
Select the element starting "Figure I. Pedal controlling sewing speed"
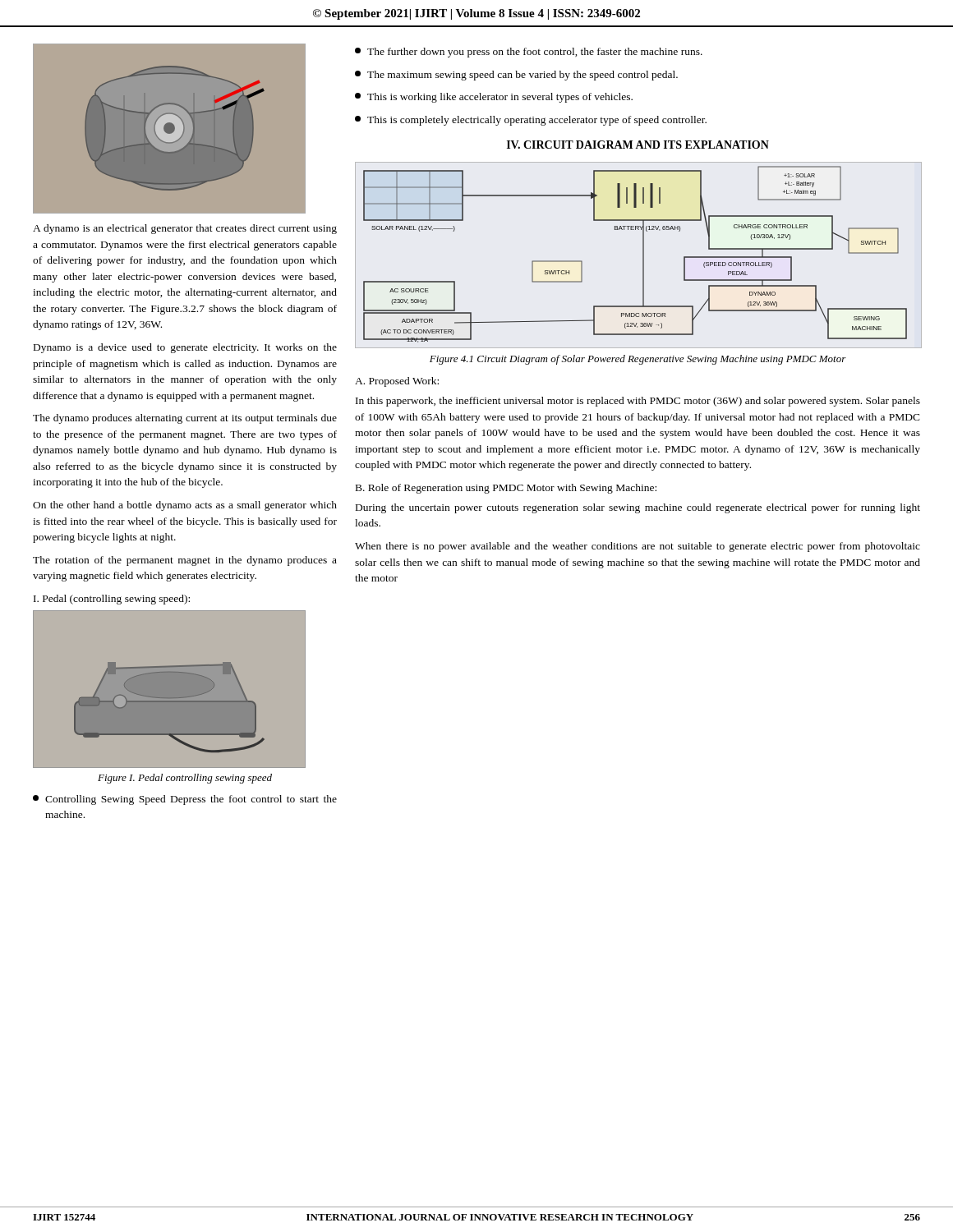(x=185, y=777)
